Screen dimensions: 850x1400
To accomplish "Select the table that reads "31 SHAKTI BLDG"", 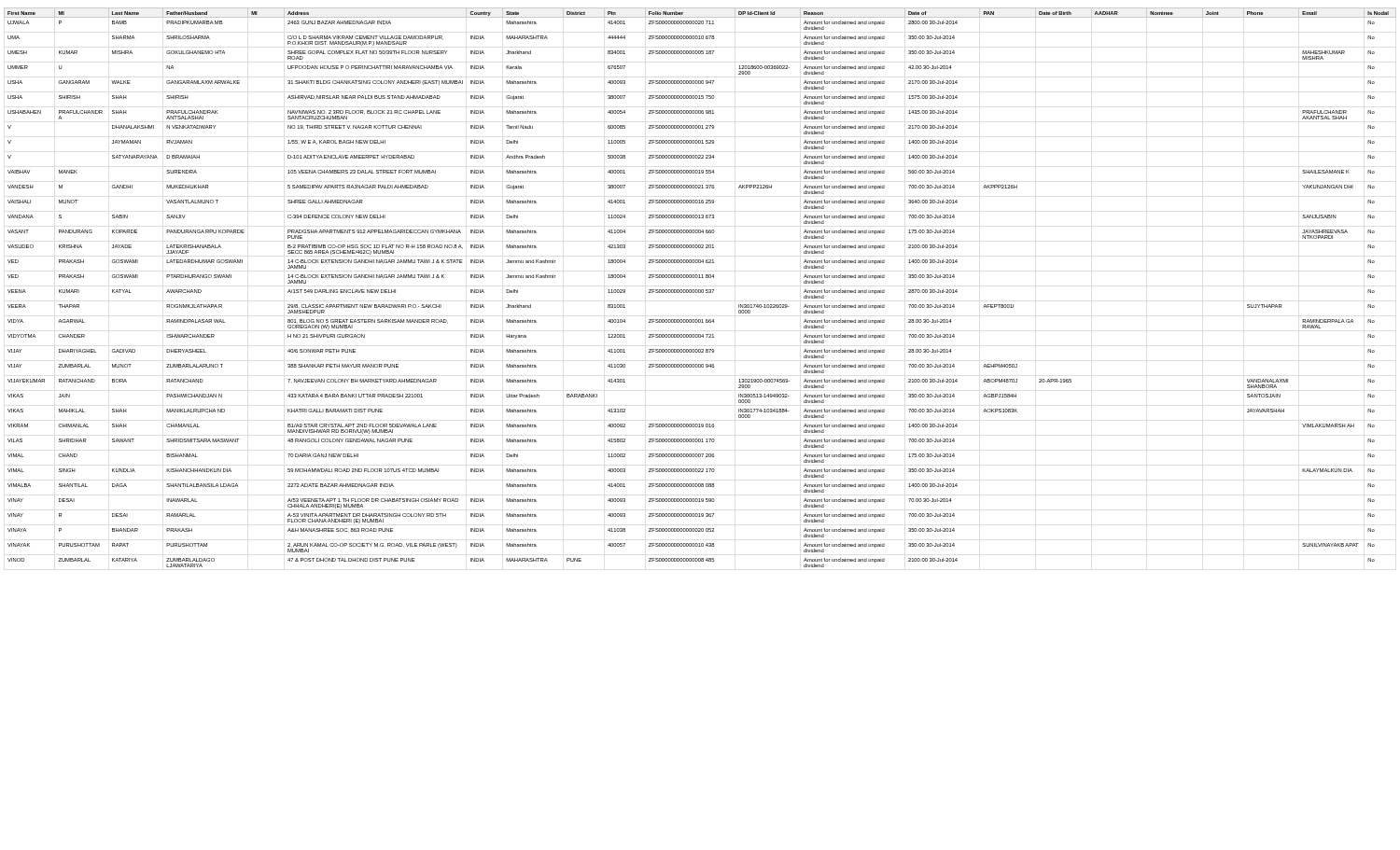I will [700, 289].
